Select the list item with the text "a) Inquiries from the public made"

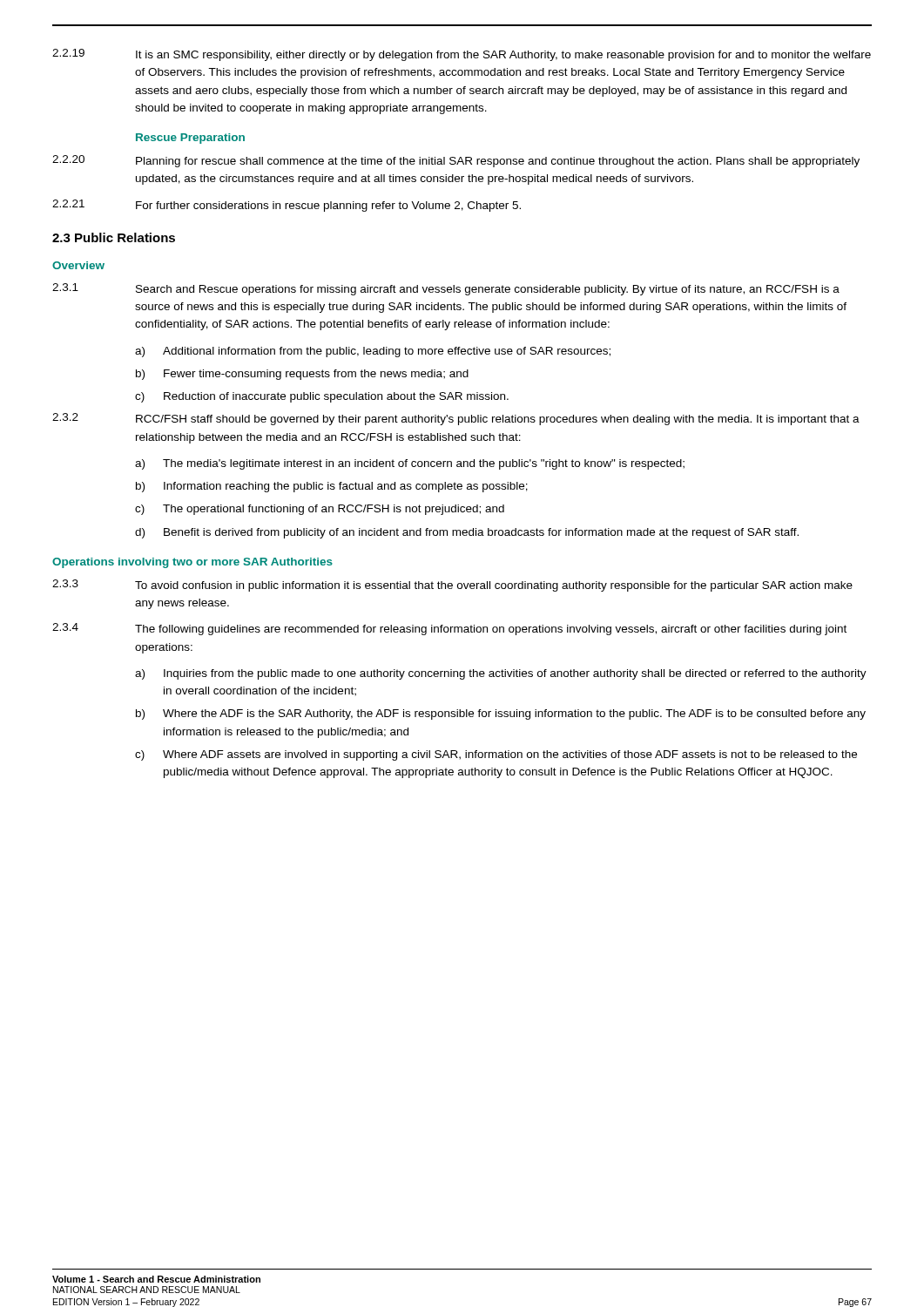click(x=503, y=682)
